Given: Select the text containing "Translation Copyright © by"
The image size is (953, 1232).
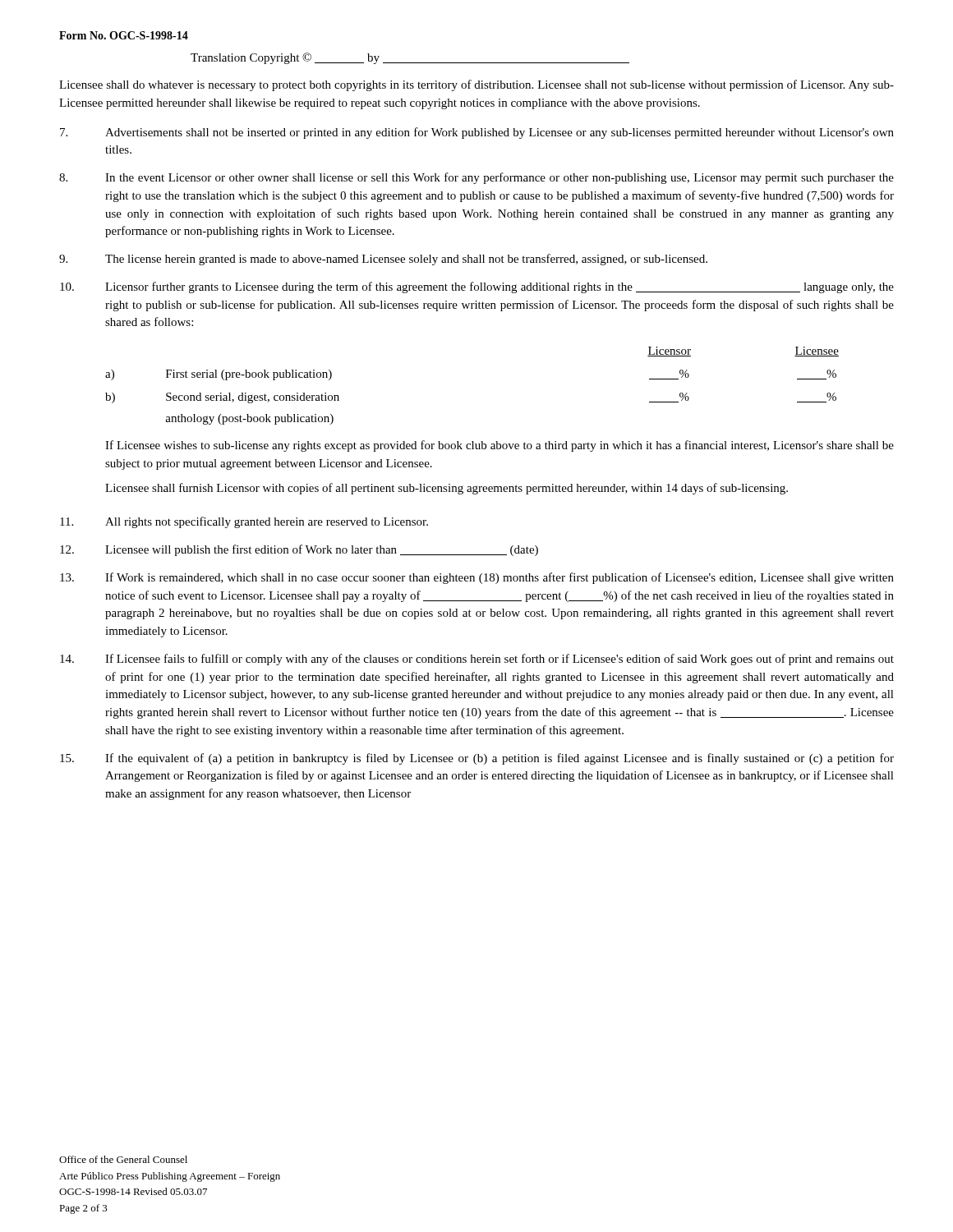Looking at the screenshot, I should (x=410, y=57).
